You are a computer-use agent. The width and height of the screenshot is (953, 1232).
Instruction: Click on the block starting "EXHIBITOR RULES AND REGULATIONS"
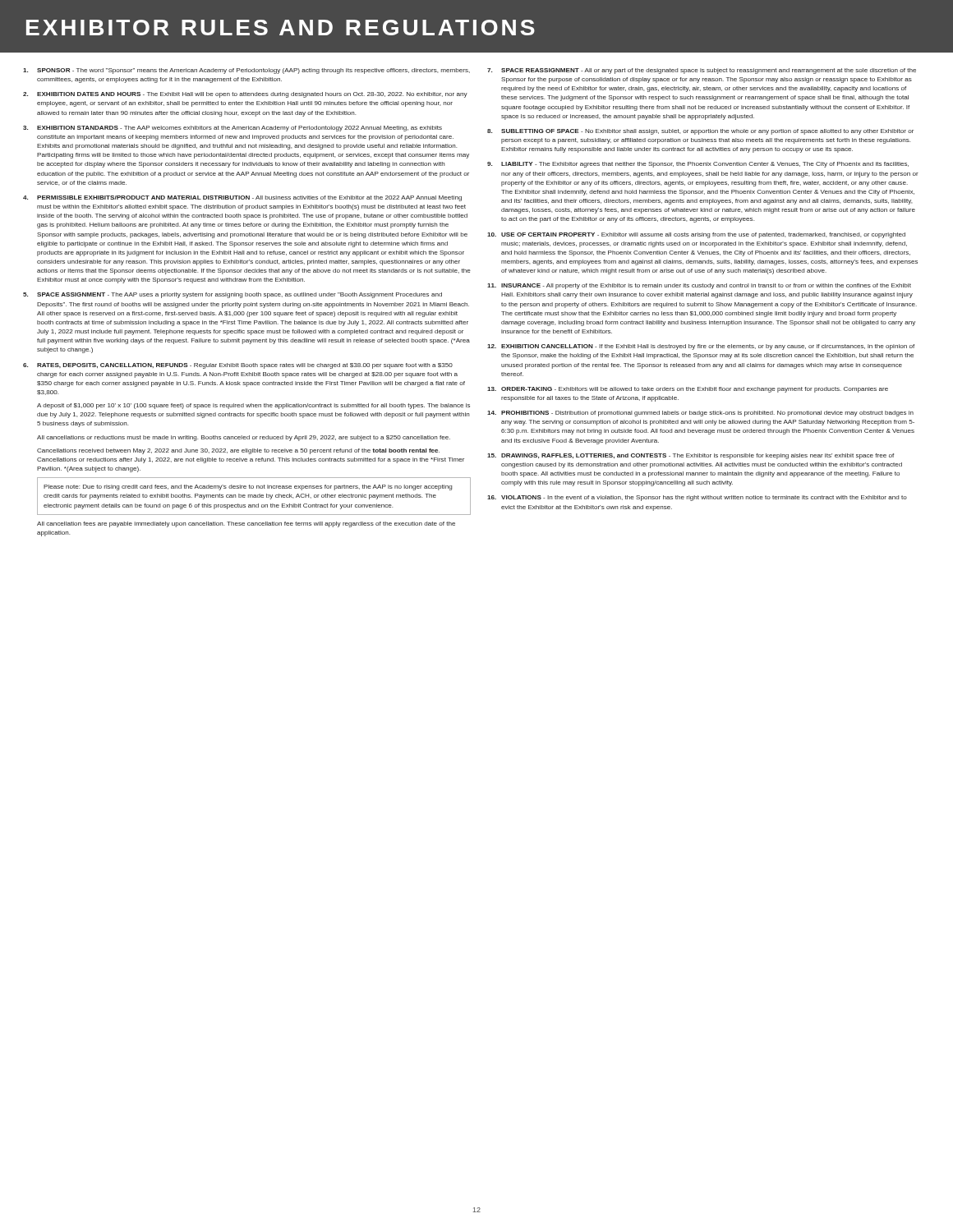[476, 28]
